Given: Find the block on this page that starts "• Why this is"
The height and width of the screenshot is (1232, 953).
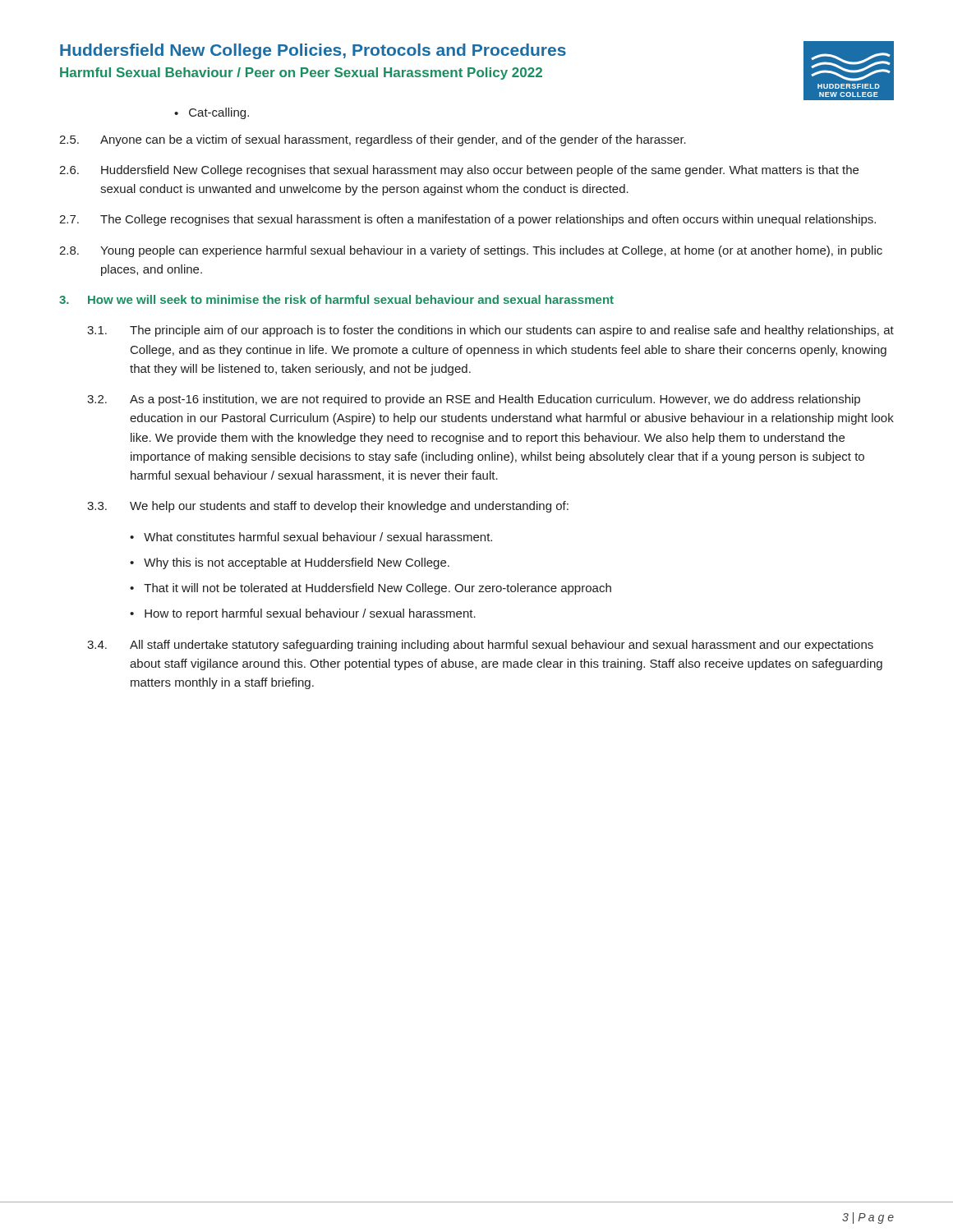Looking at the screenshot, I should click(x=290, y=562).
